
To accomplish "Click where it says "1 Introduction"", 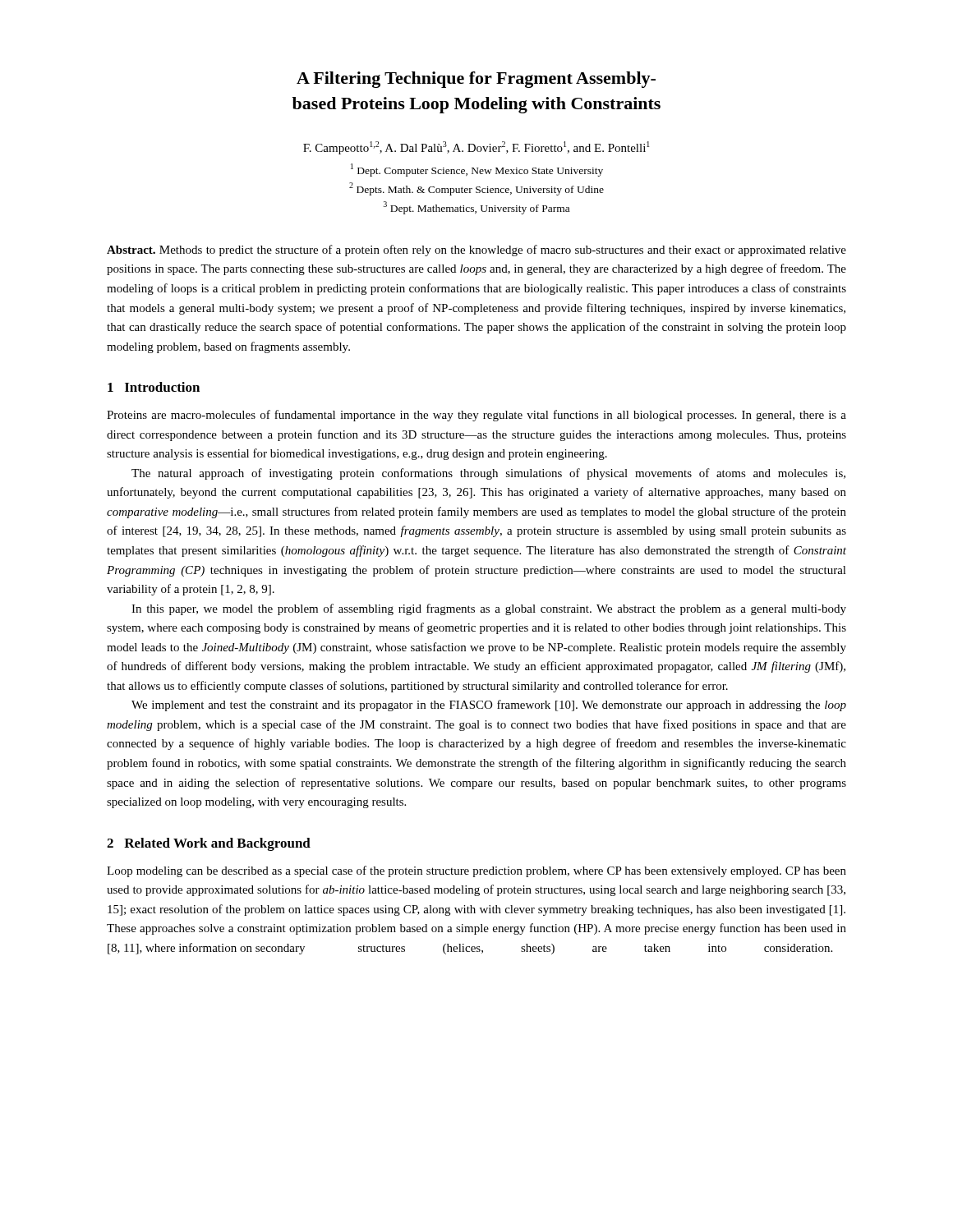I will [153, 387].
